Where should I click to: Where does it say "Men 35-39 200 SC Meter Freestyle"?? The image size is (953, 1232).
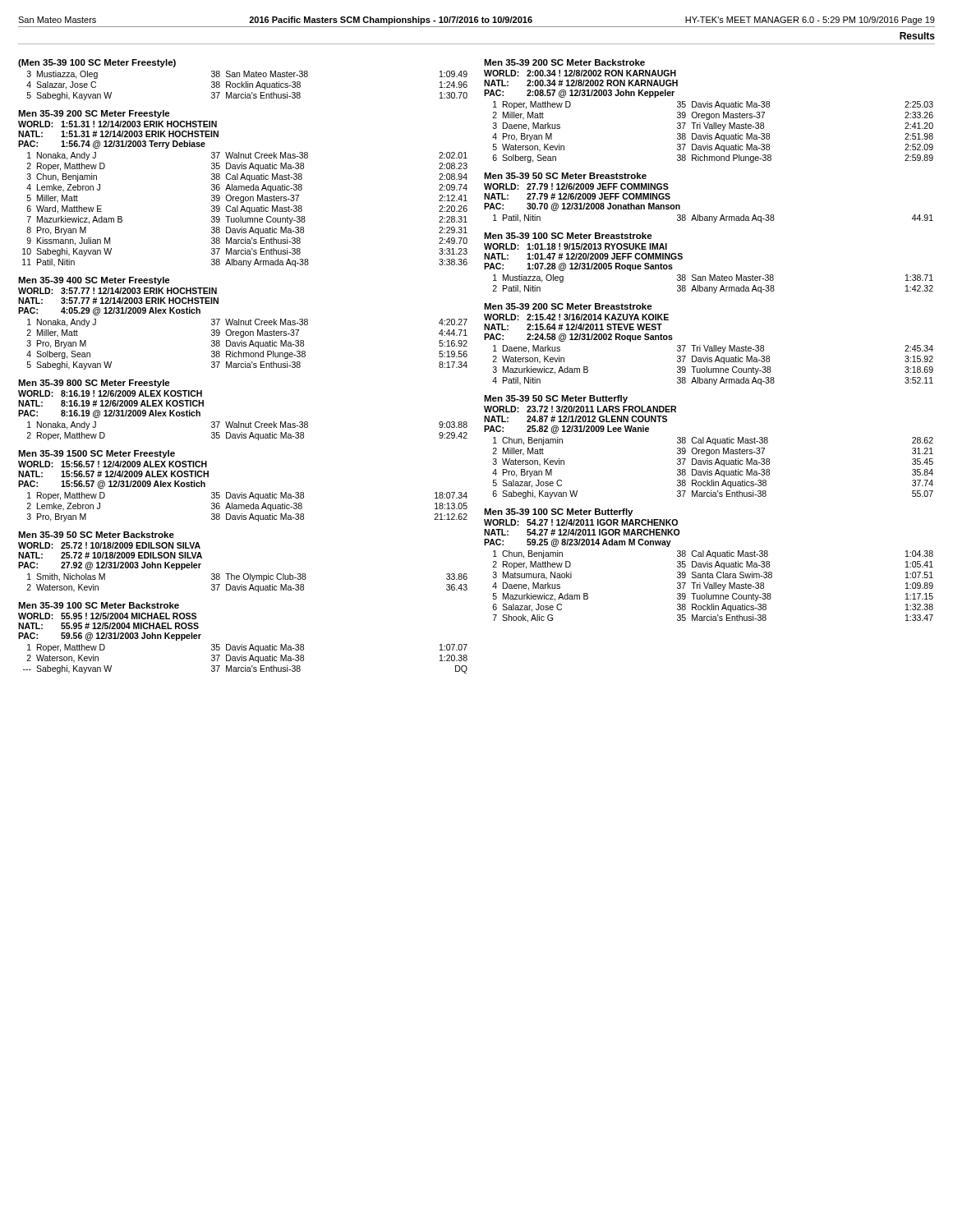click(x=94, y=113)
